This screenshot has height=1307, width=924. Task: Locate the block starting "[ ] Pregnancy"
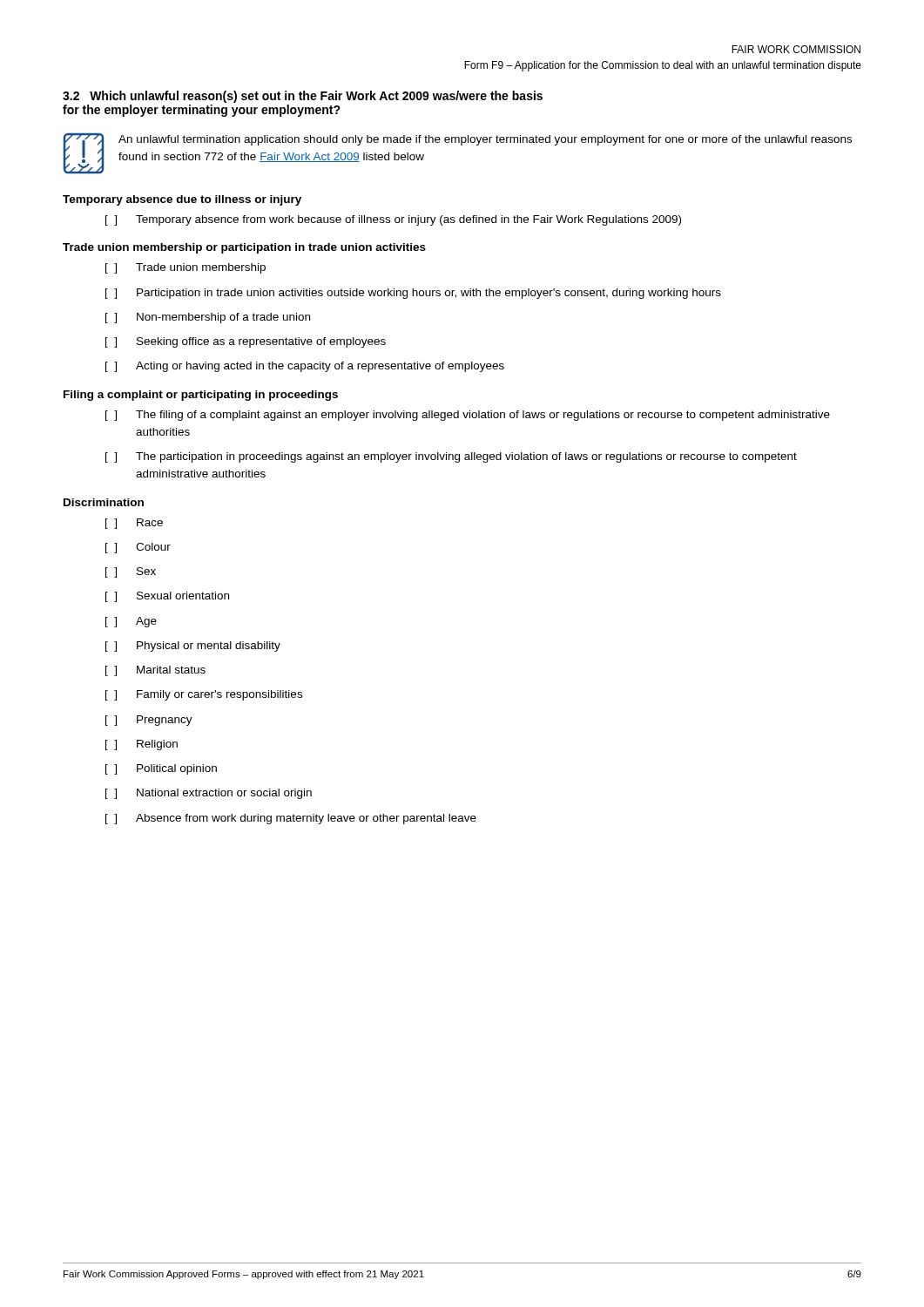pyautogui.click(x=149, y=721)
